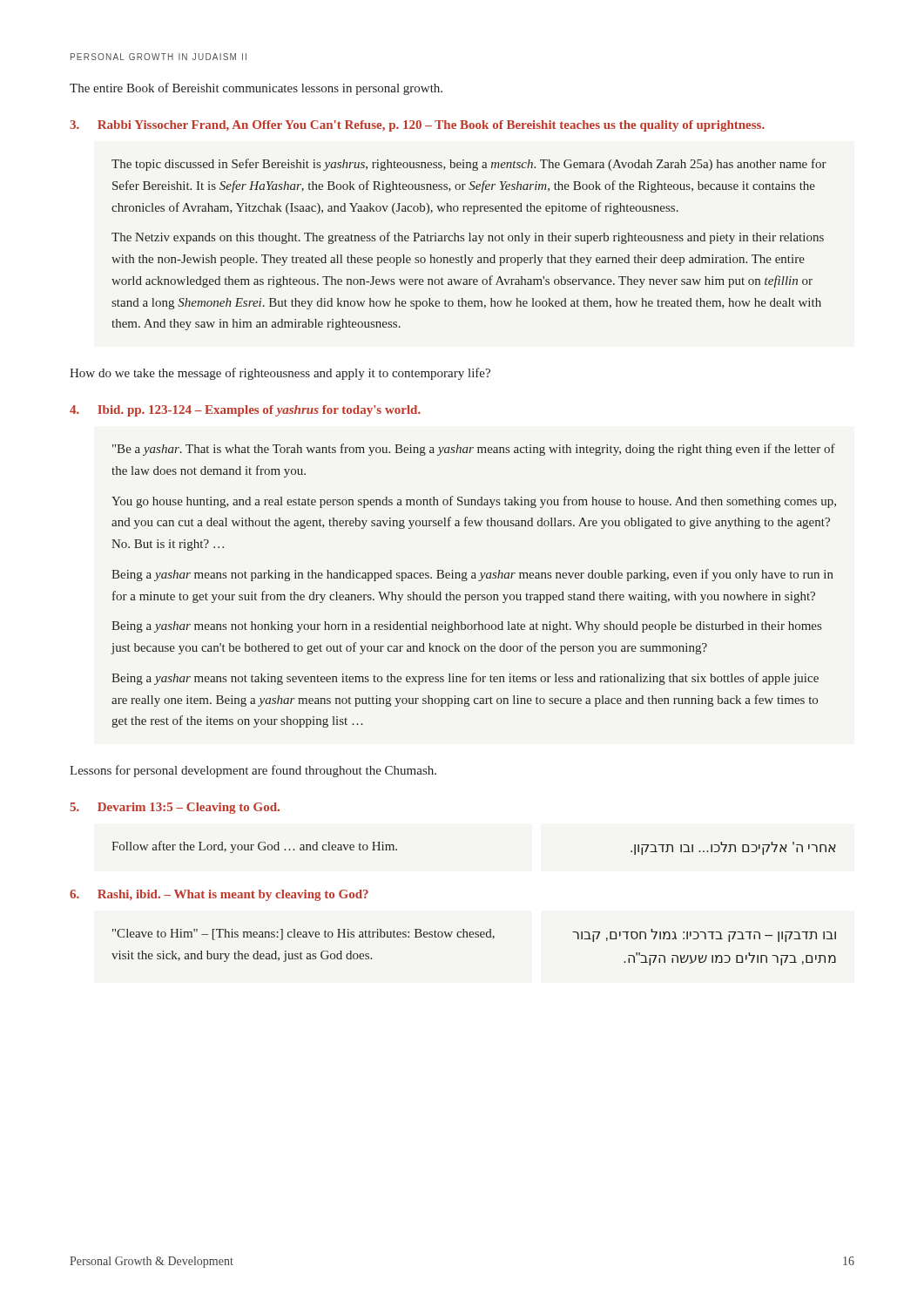The width and height of the screenshot is (924, 1307).
Task: Select the section header that says "6. Rashi, ibid. – What is meant by"
Action: (x=219, y=895)
